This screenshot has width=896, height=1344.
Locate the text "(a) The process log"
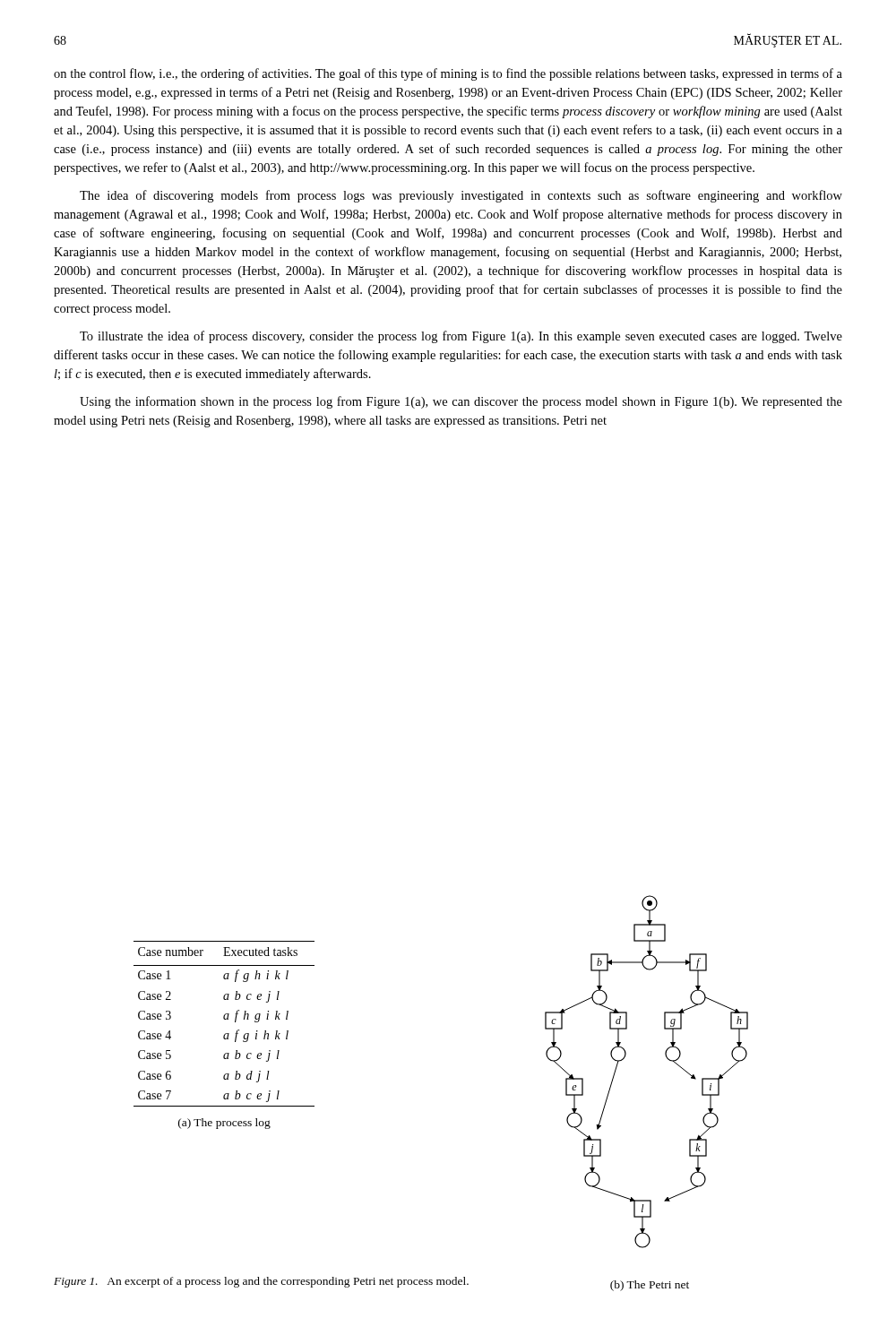tap(224, 1123)
